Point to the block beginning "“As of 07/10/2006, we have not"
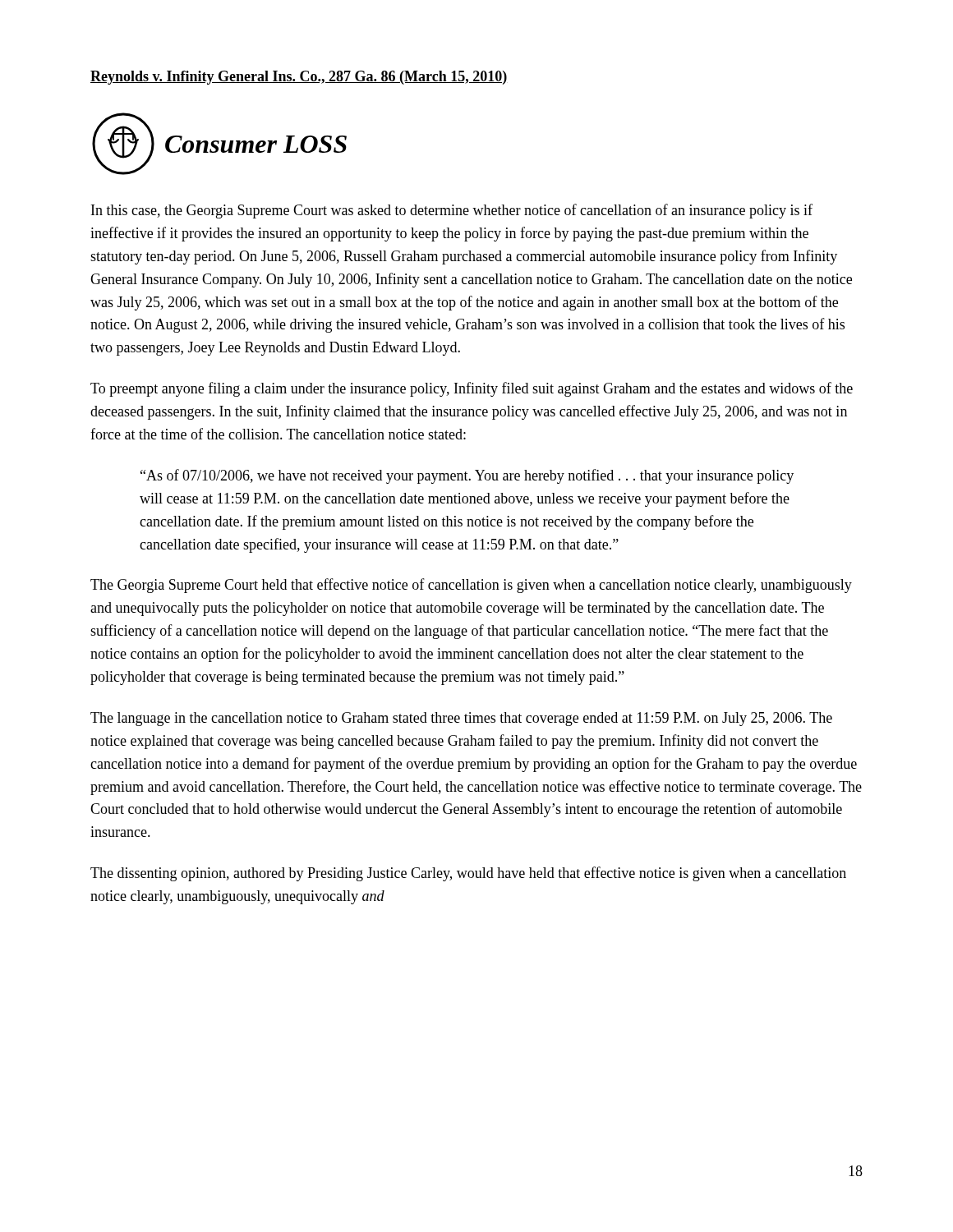The image size is (953, 1232). 467,510
